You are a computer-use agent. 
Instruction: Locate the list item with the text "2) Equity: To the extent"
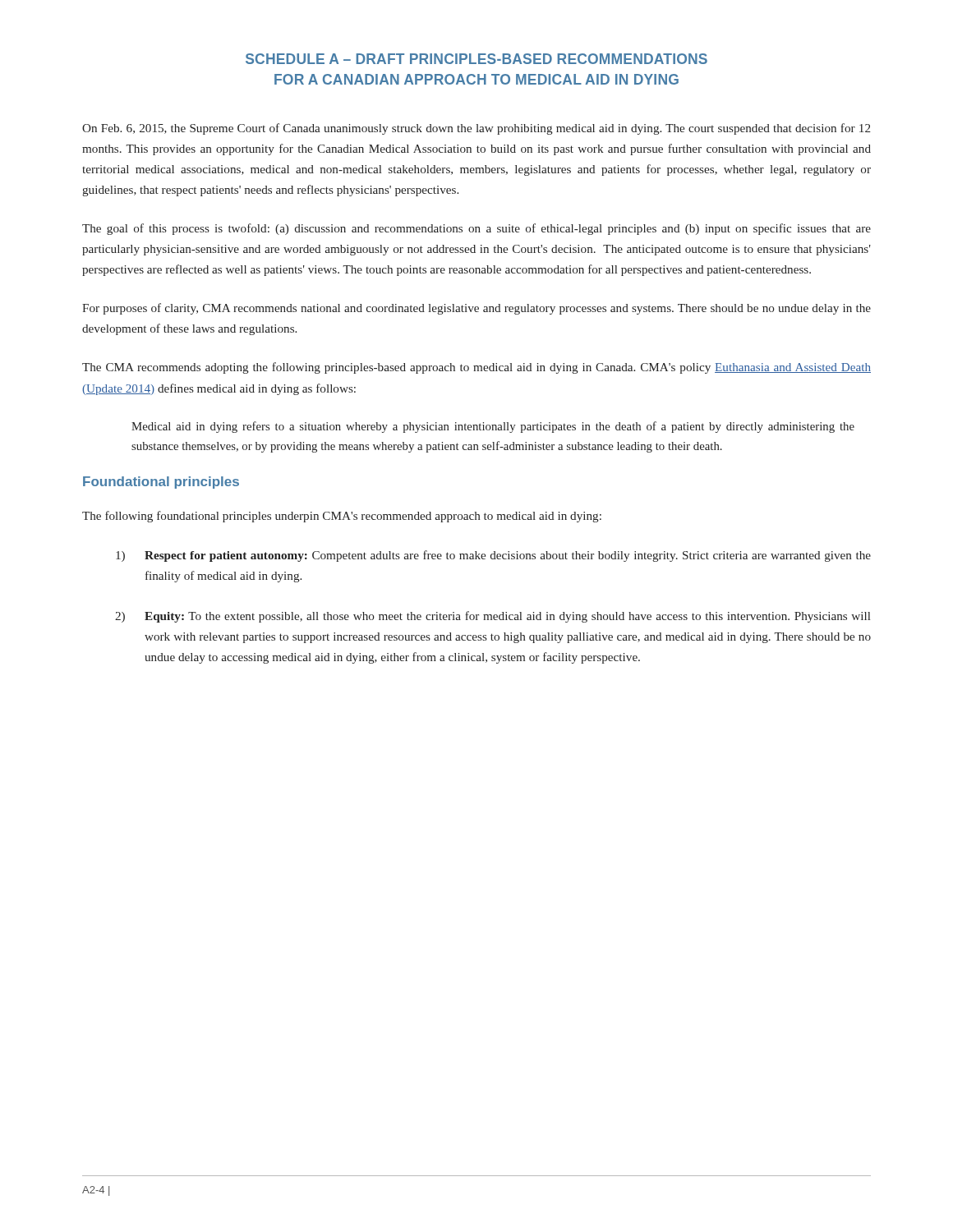click(x=493, y=636)
